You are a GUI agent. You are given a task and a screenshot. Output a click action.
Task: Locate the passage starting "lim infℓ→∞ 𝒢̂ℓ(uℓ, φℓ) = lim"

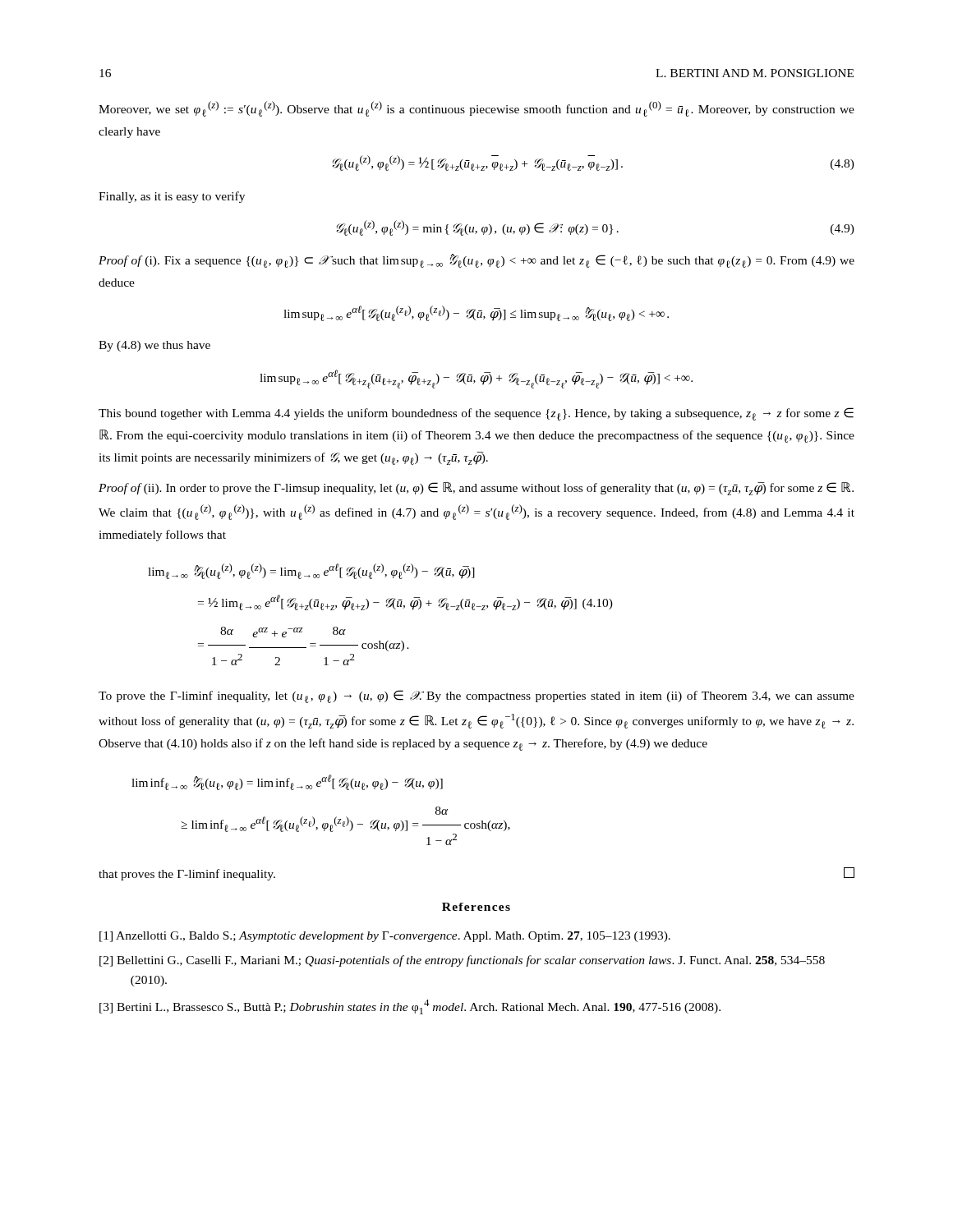(493, 811)
